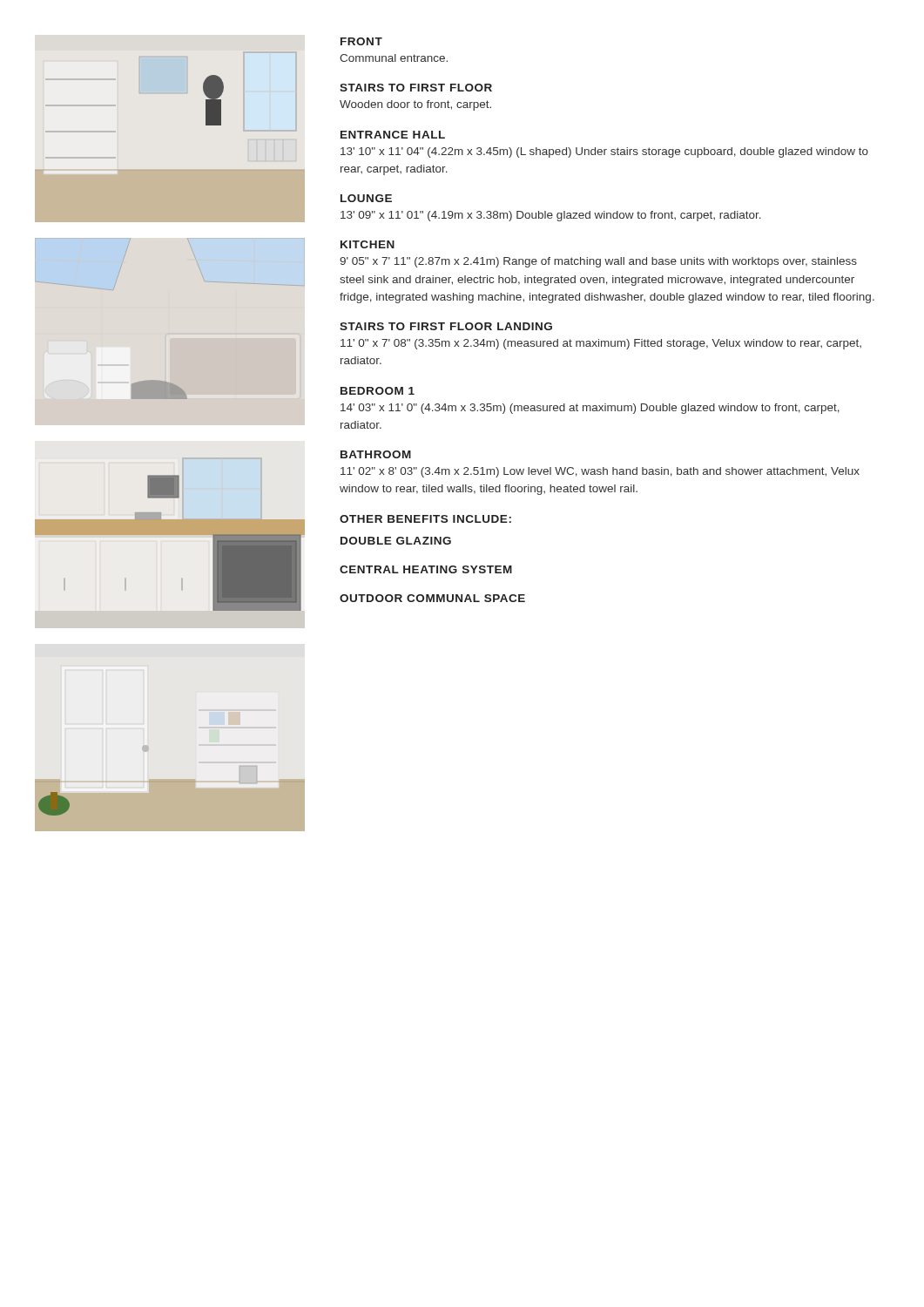This screenshot has height=1307, width=924.
Task: Where does it say "Communal entrance."?
Action: click(394, 58)
